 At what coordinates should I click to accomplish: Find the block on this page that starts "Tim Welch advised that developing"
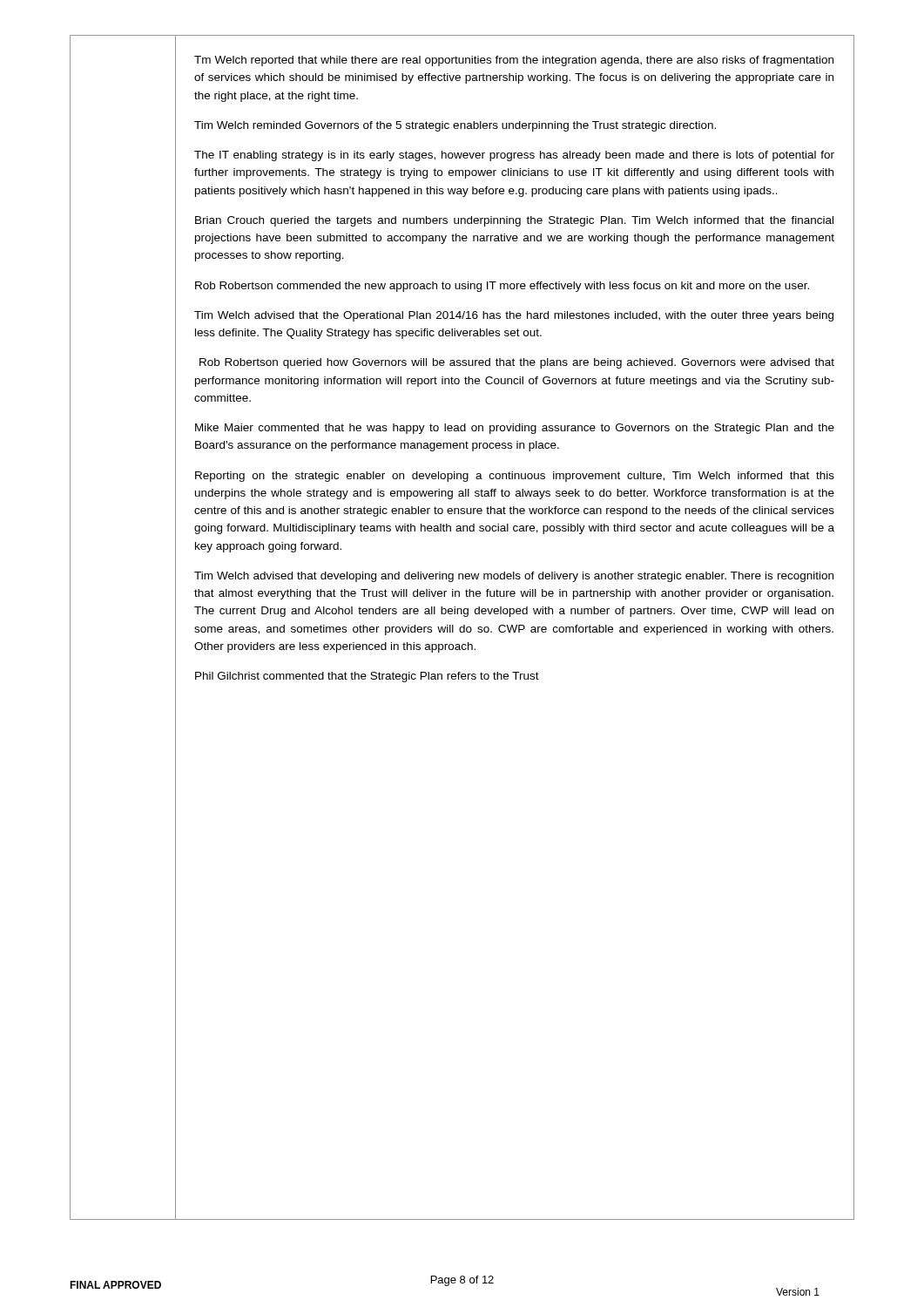click(514, 611)
